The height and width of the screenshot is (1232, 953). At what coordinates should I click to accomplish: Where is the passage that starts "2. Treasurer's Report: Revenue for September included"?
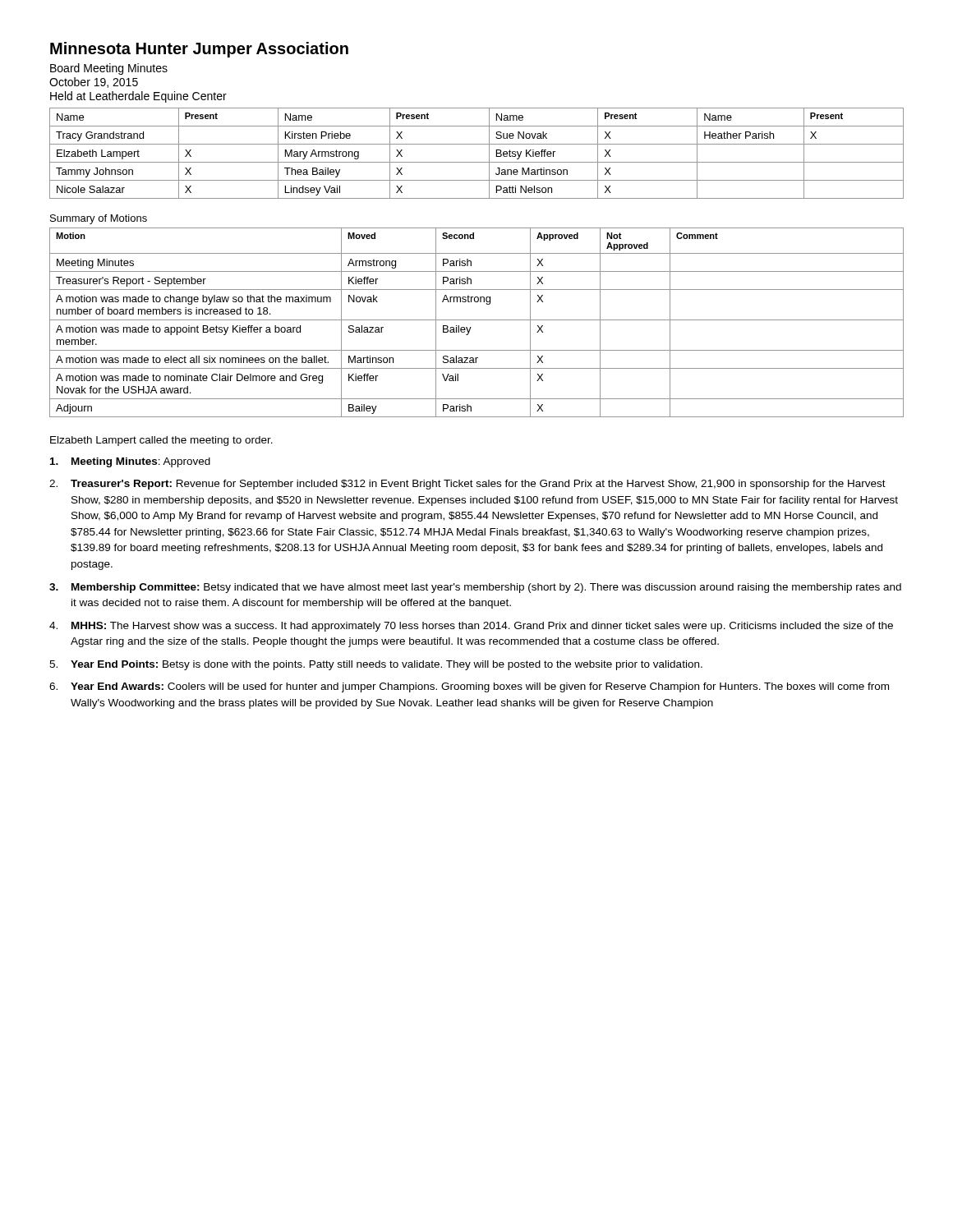476,524
